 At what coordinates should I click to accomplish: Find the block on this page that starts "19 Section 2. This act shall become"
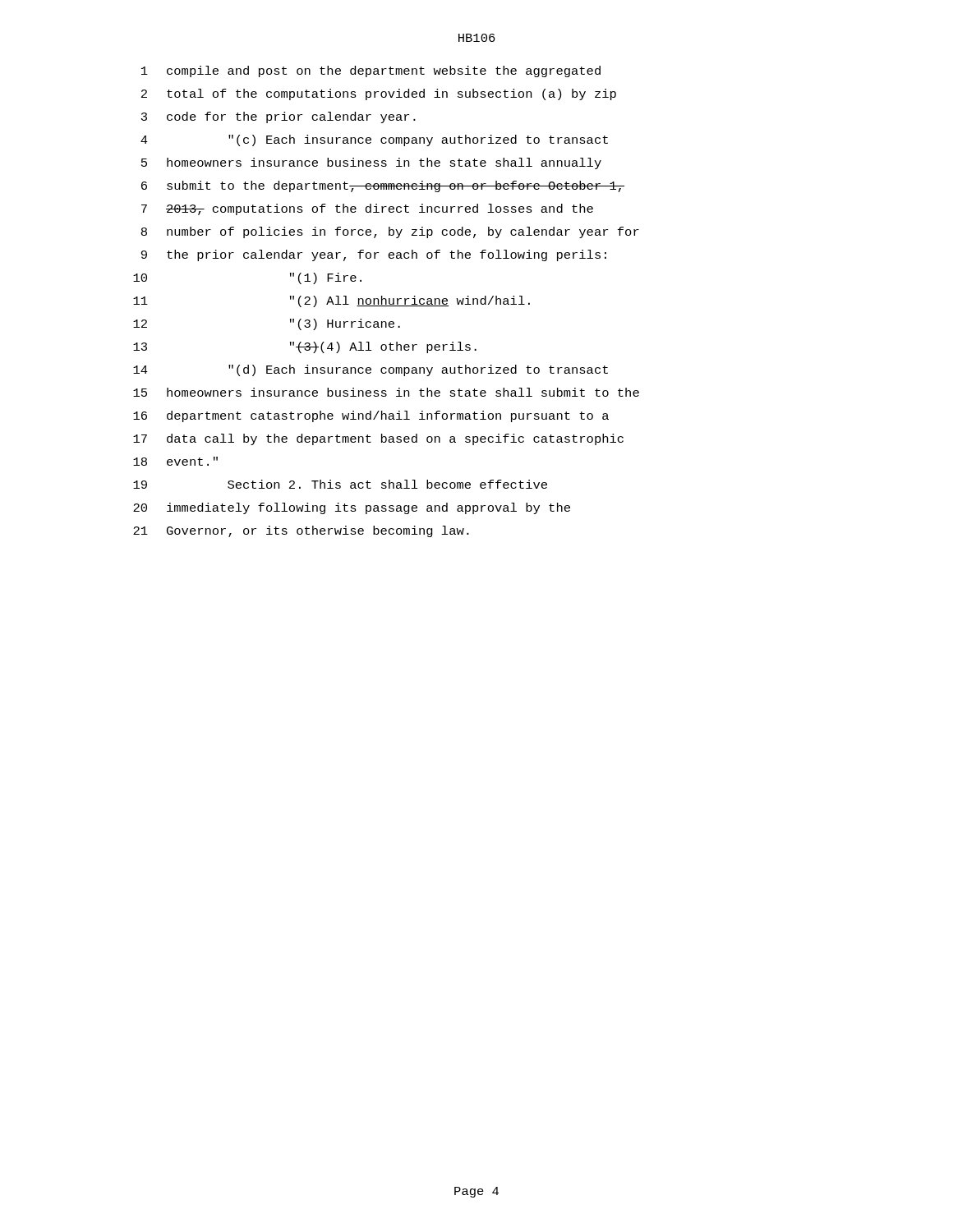click(x=493, y=486)
